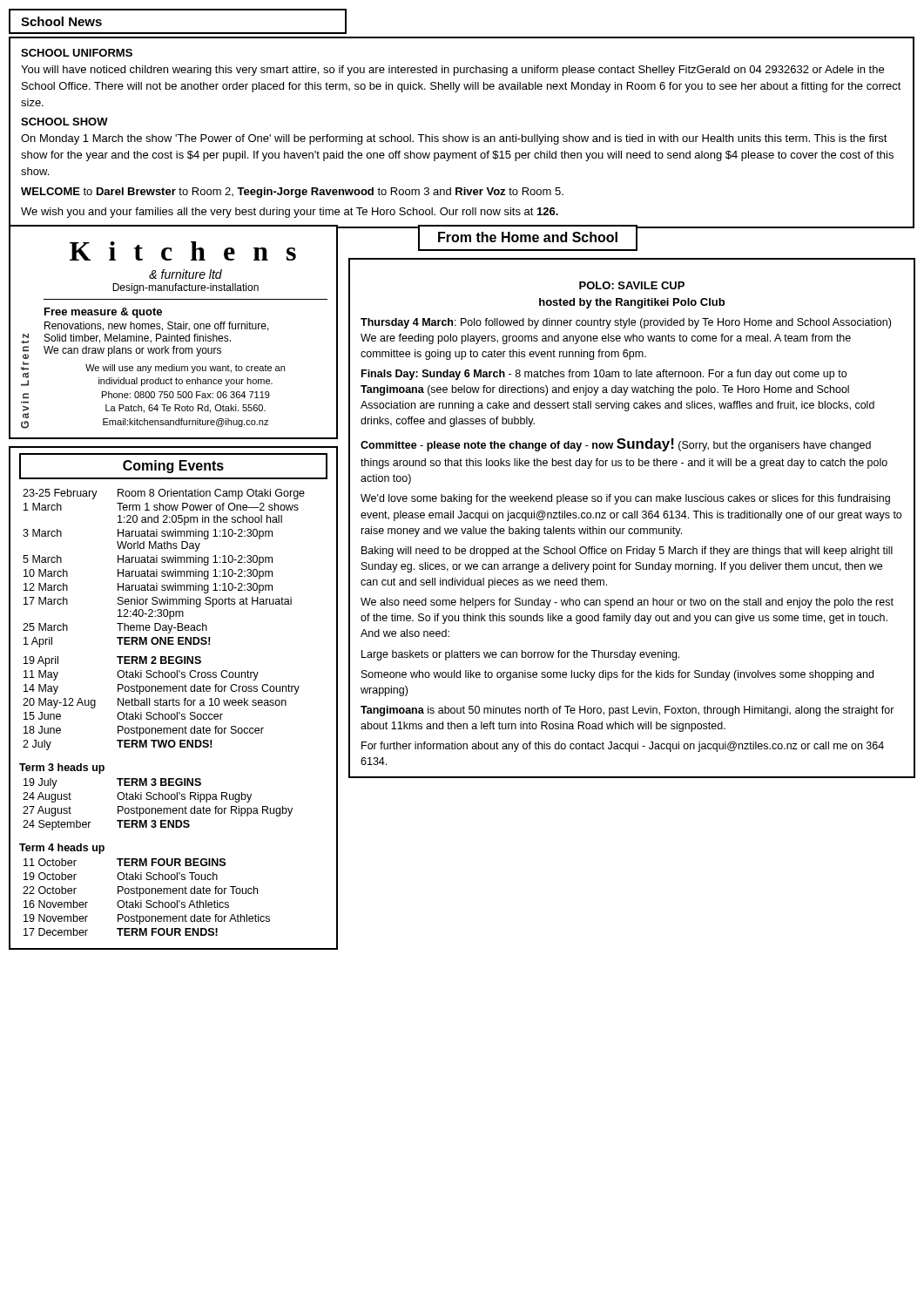Select the passage starting "16 NovemberOtaki School's Athletics"
Screen dimensions: 1307x924
[173, 904]
